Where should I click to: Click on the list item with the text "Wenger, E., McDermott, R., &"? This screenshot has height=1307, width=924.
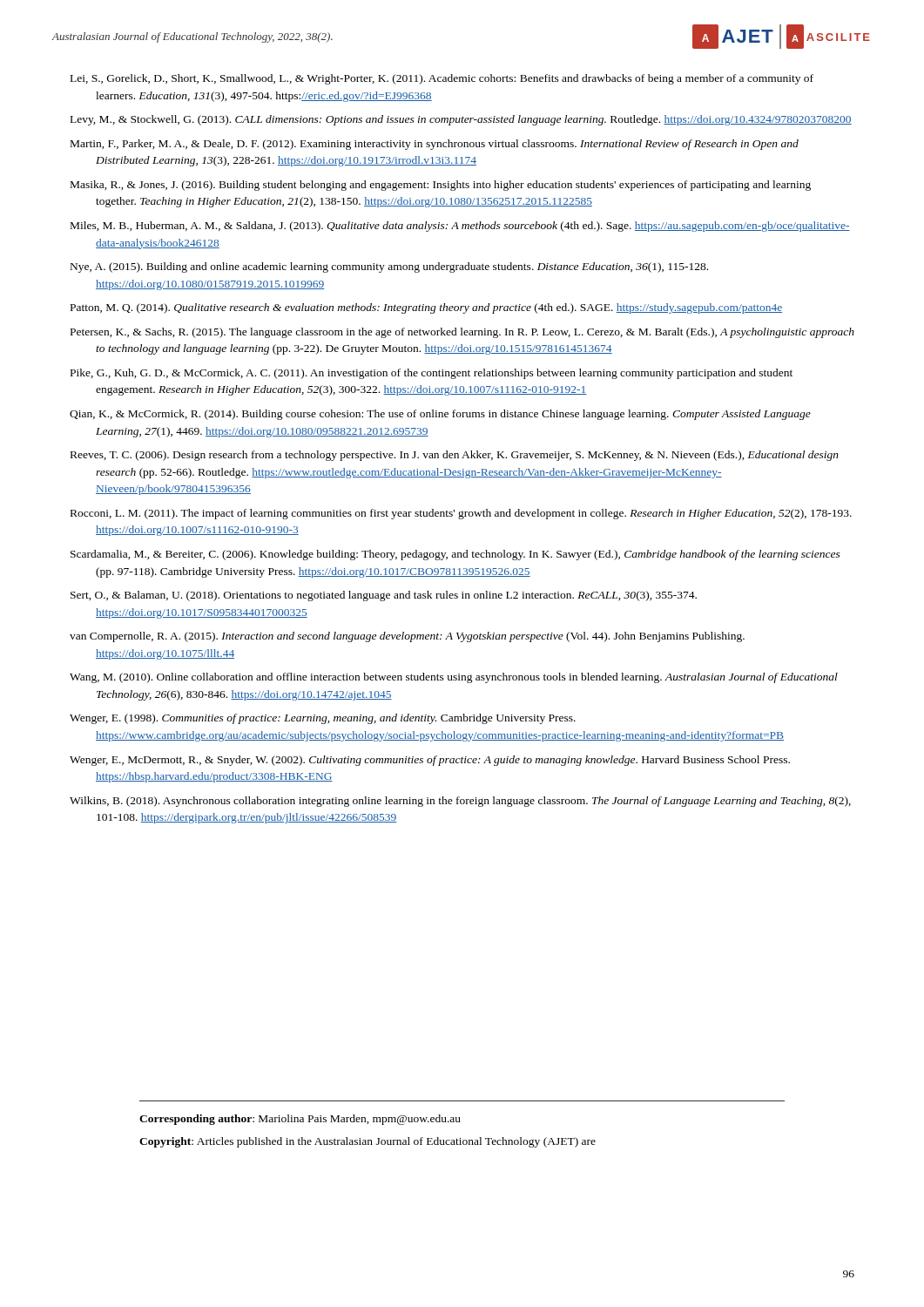click(x=430, y=768)
